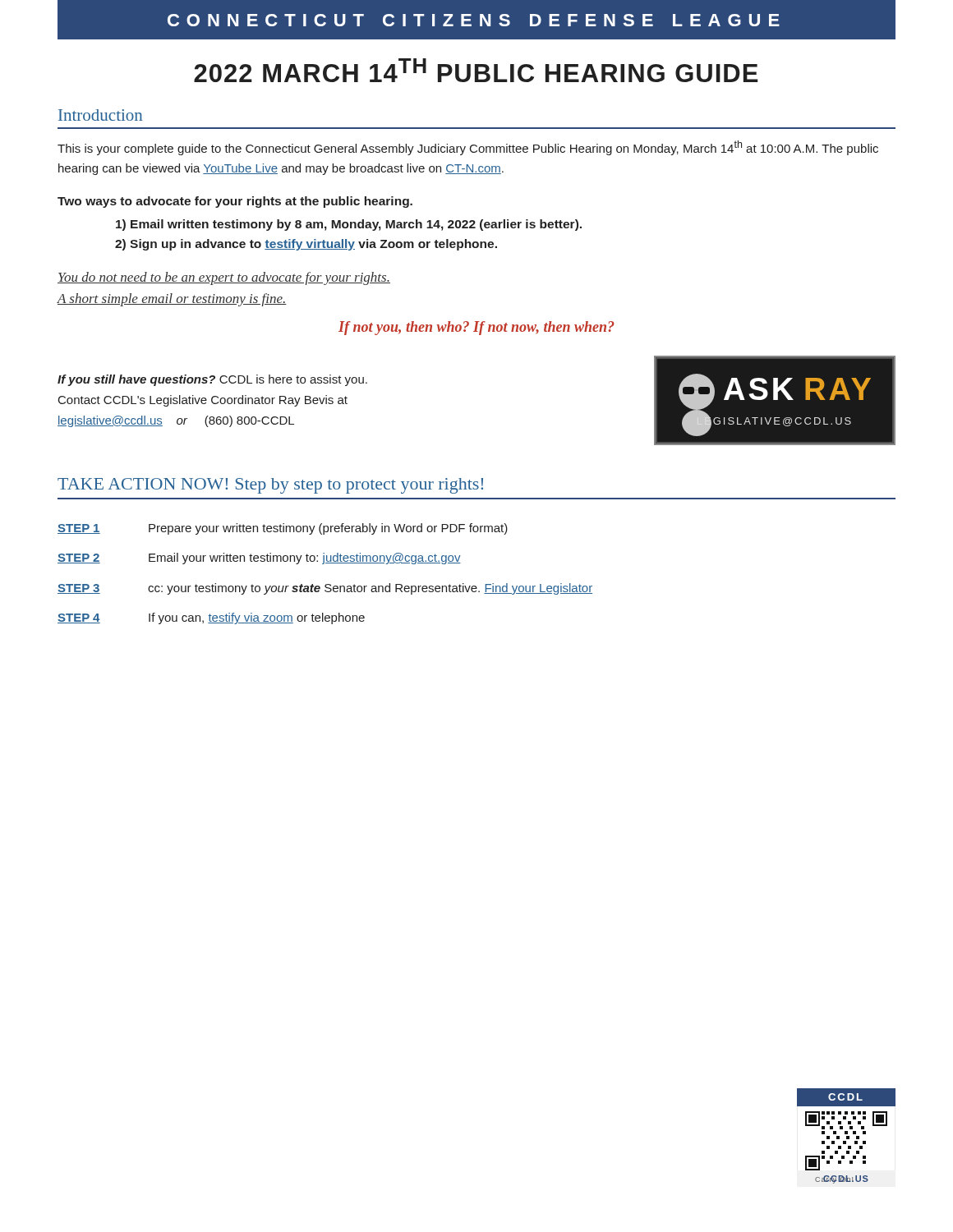Point to the passage starting "2022 MARCH 14TH PUBLIC HEARING"

(x=476, y=71)
